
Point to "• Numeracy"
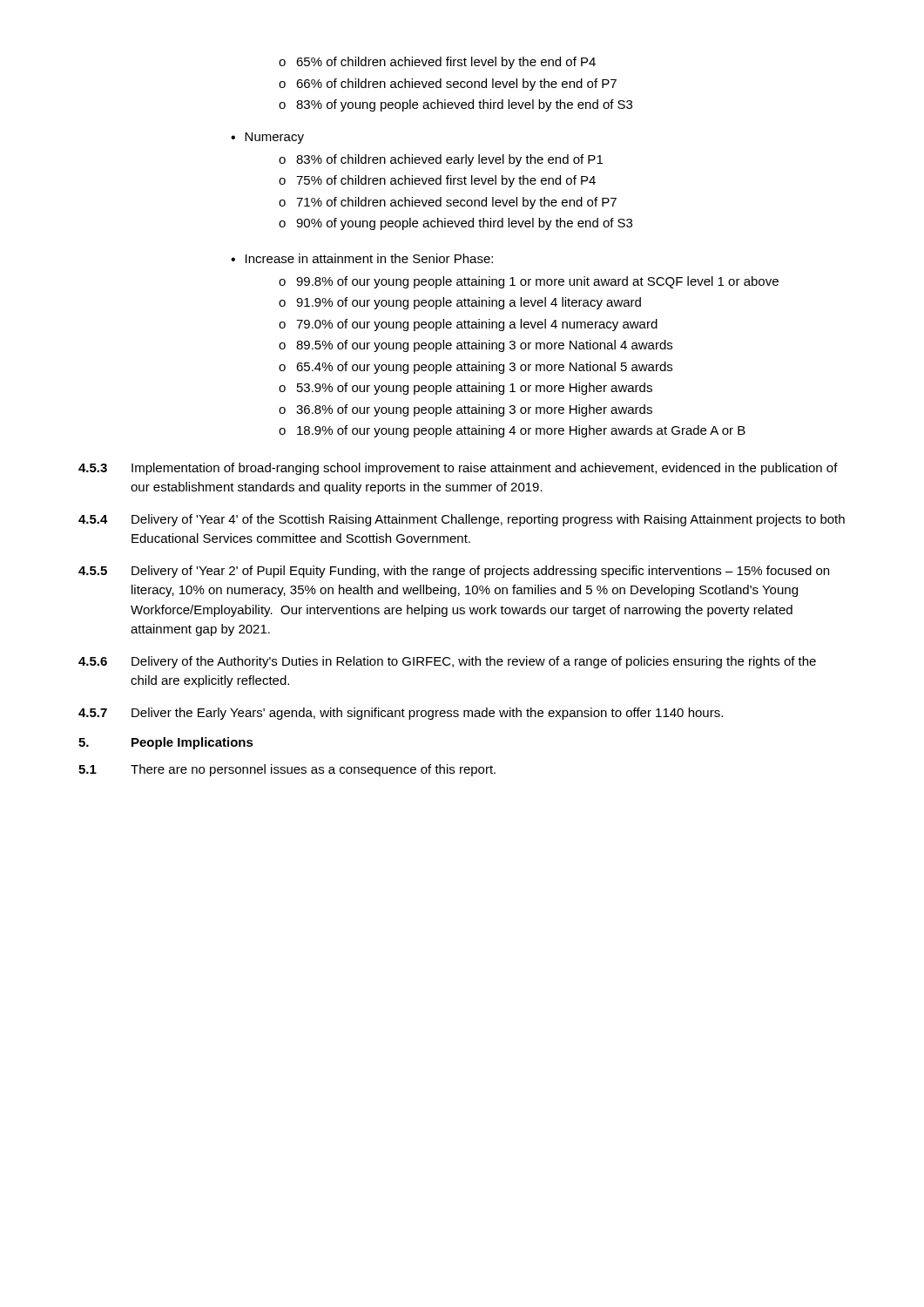tap(267, 137)
